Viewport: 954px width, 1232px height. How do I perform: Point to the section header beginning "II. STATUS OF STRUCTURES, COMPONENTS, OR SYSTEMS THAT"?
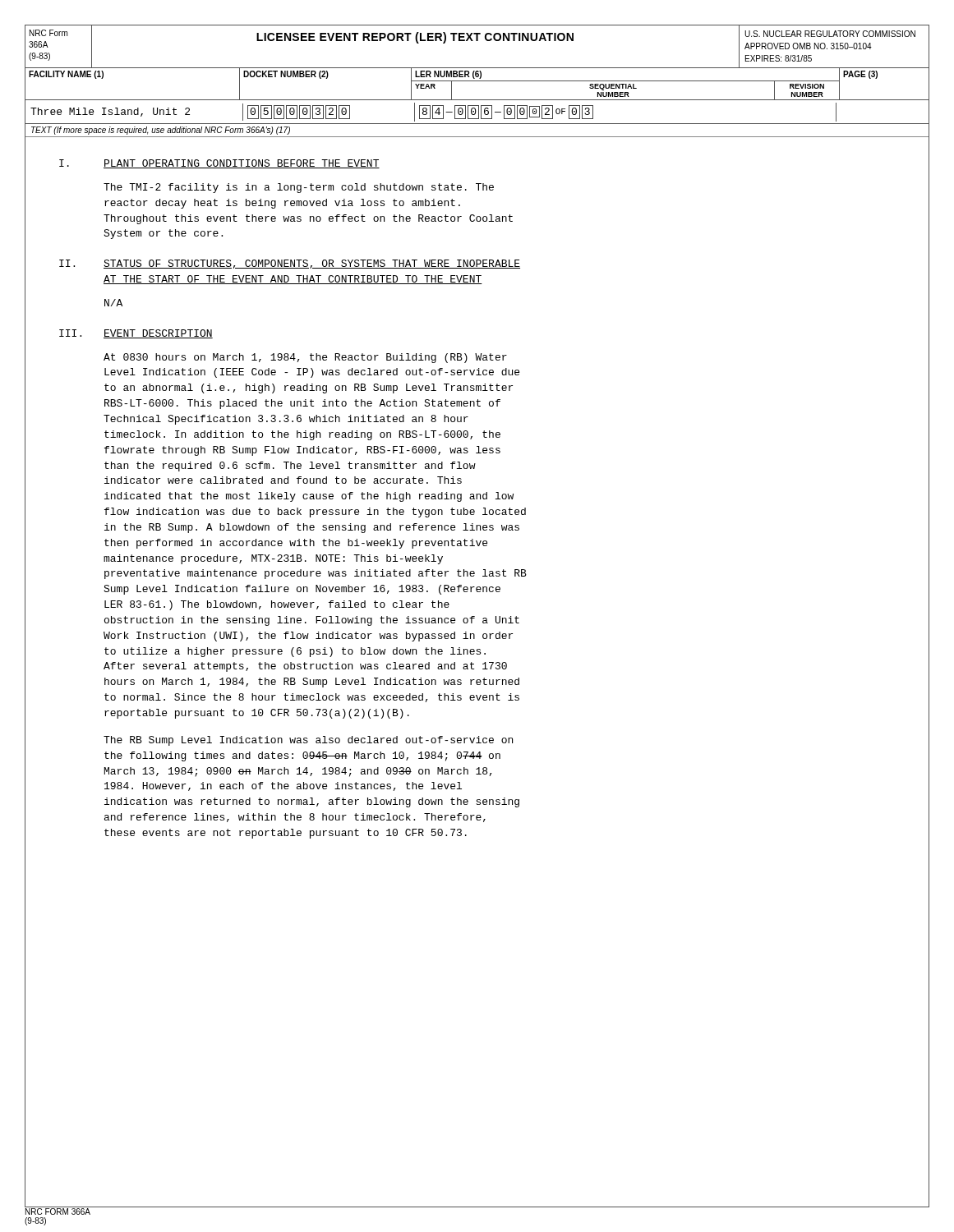(x=289, y=273)
